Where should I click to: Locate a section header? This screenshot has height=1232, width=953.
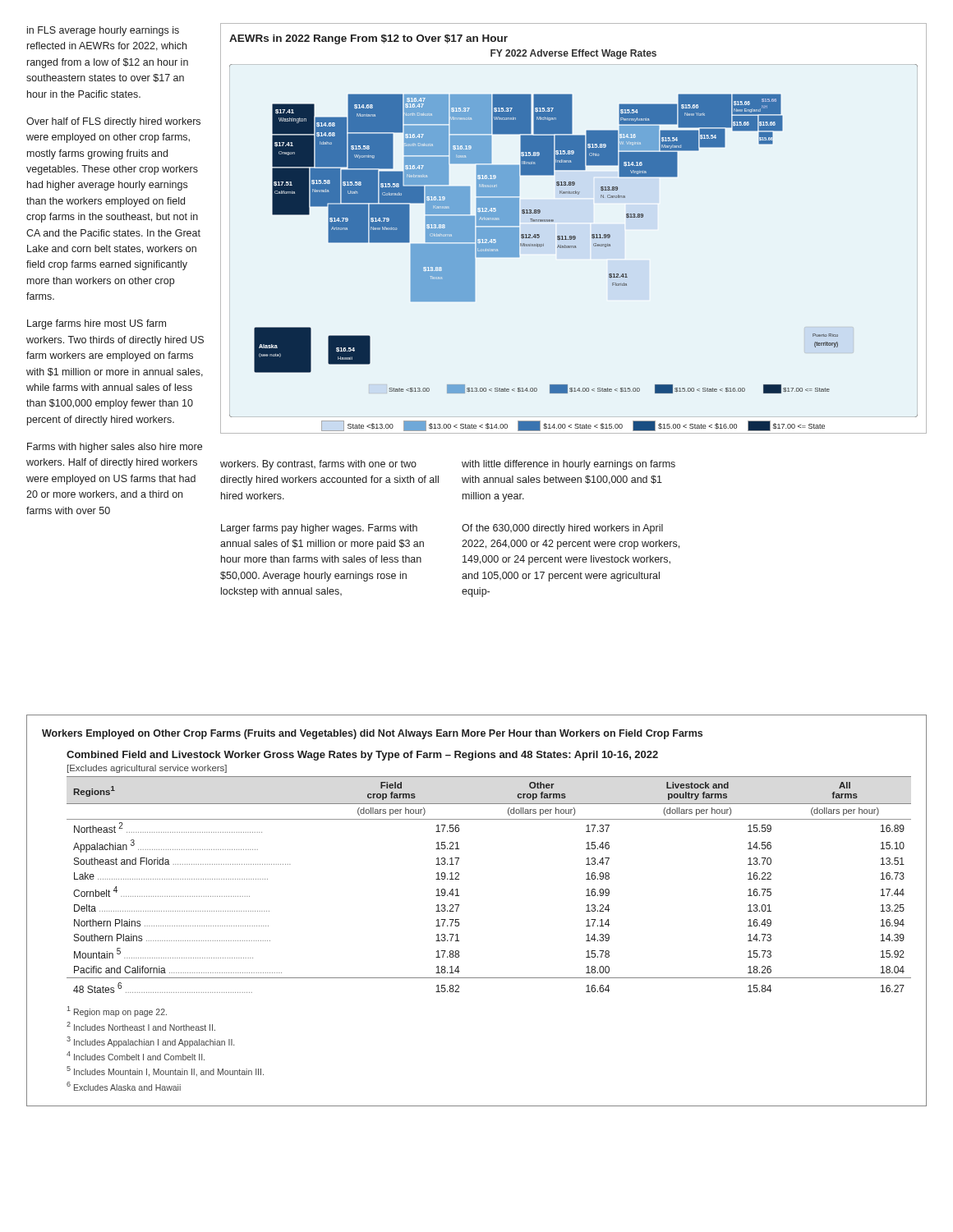(x=373, y=733)
